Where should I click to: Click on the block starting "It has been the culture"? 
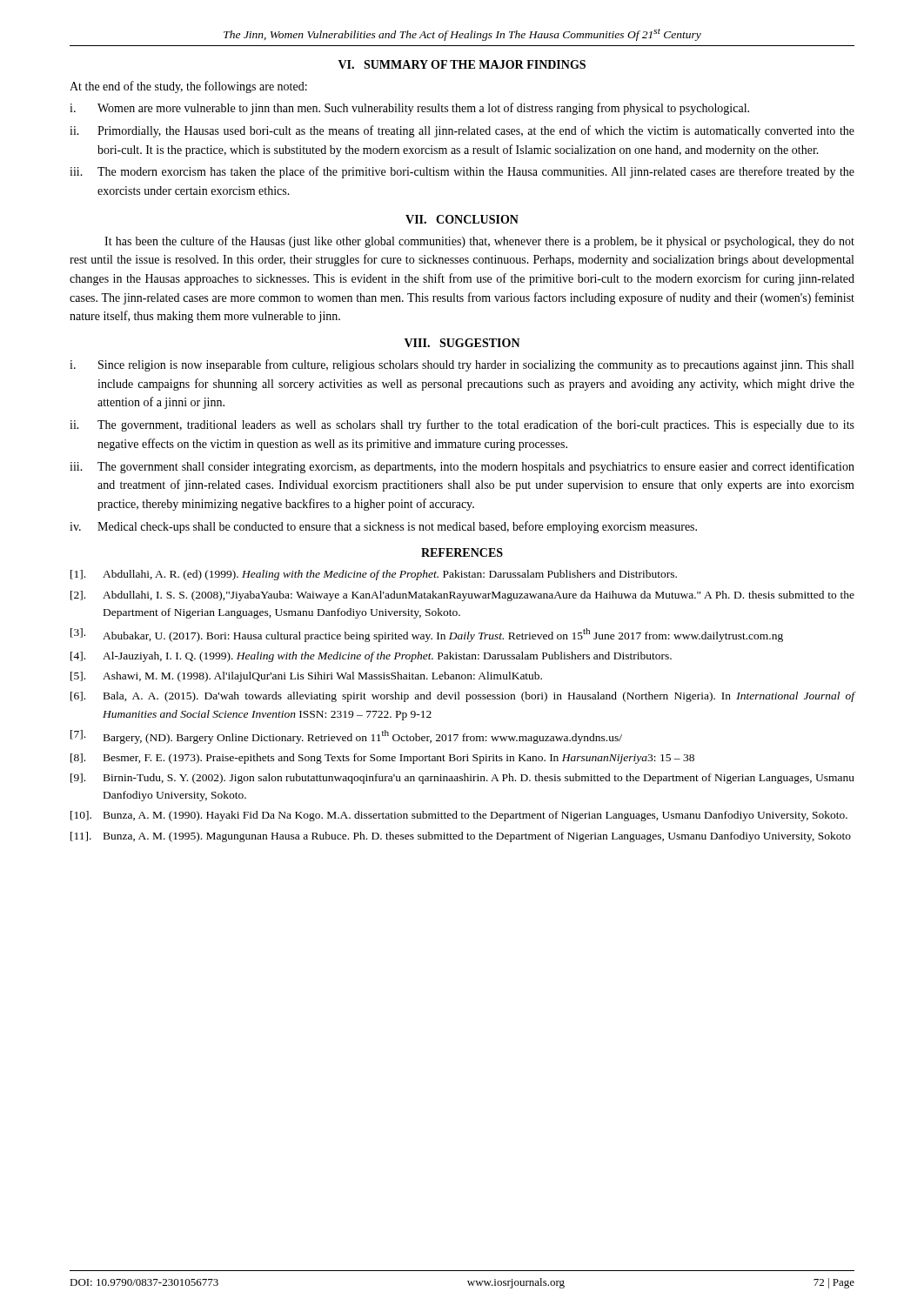coord(462,279)
